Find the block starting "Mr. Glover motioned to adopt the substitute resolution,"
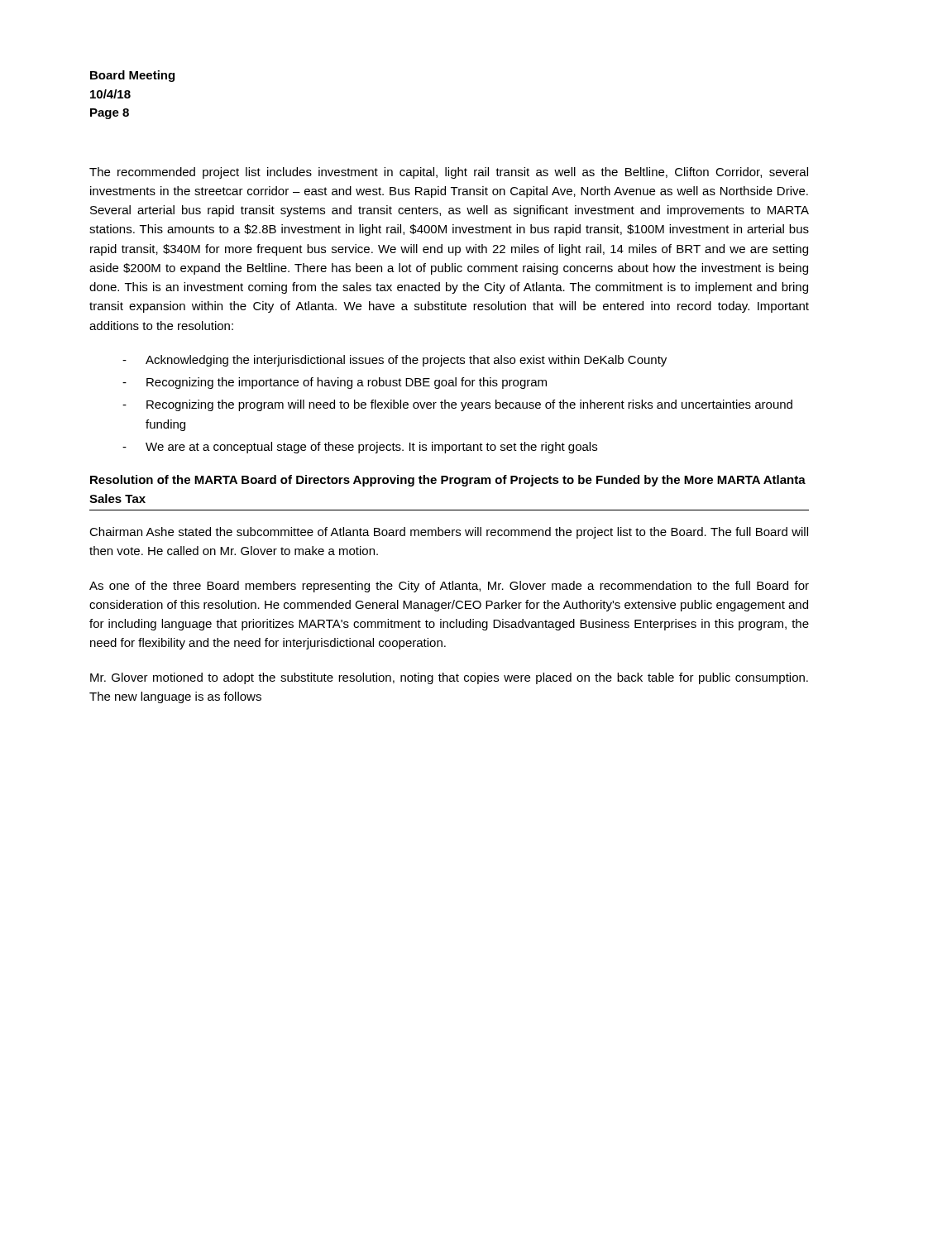Screen dimensions: 1241x952 pyautogui.click(x=449, y=686)
